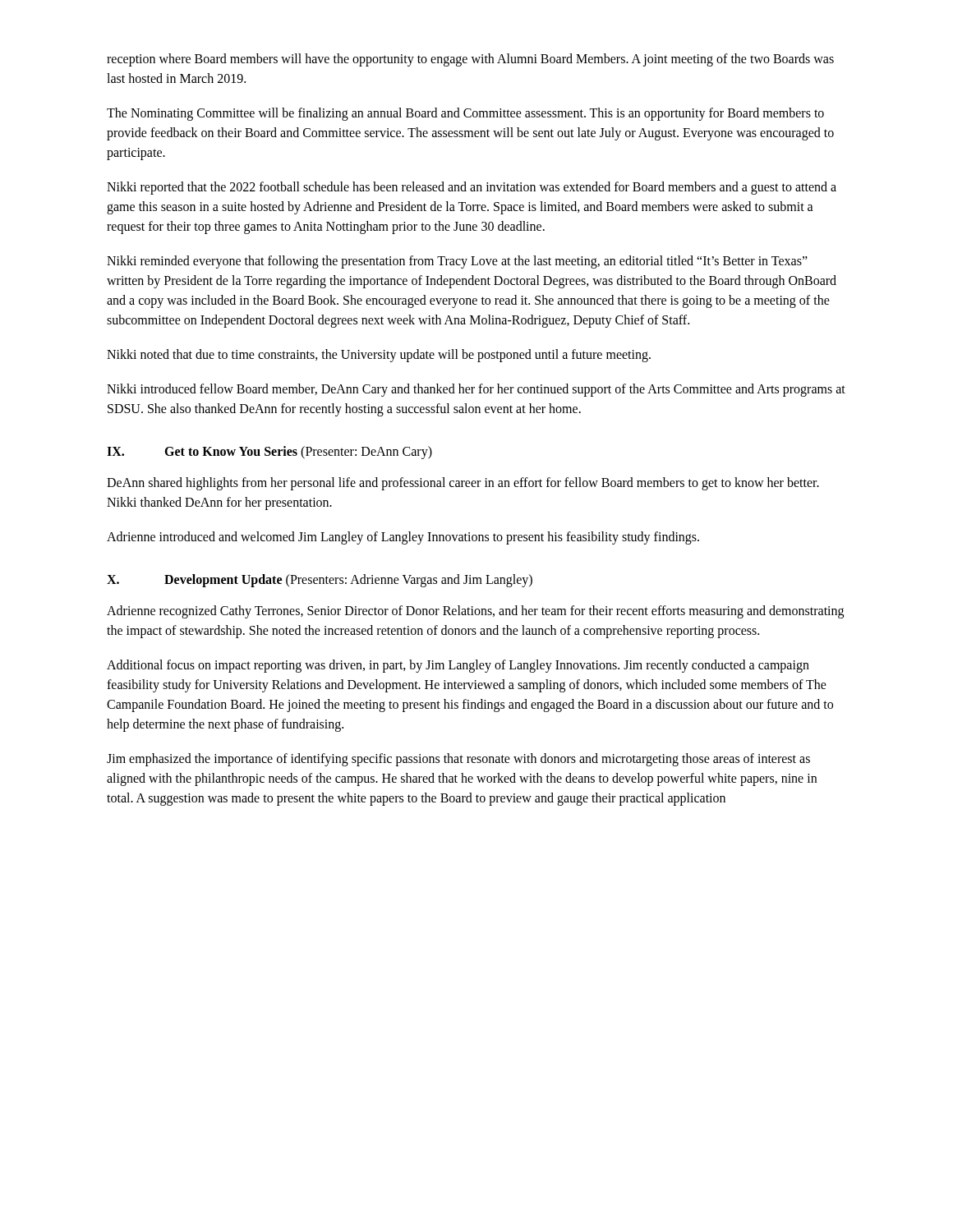Screen dimensions: 1232x953
Task: Click on the section header containing "IX. Get to"
Action: pos(270,452)
